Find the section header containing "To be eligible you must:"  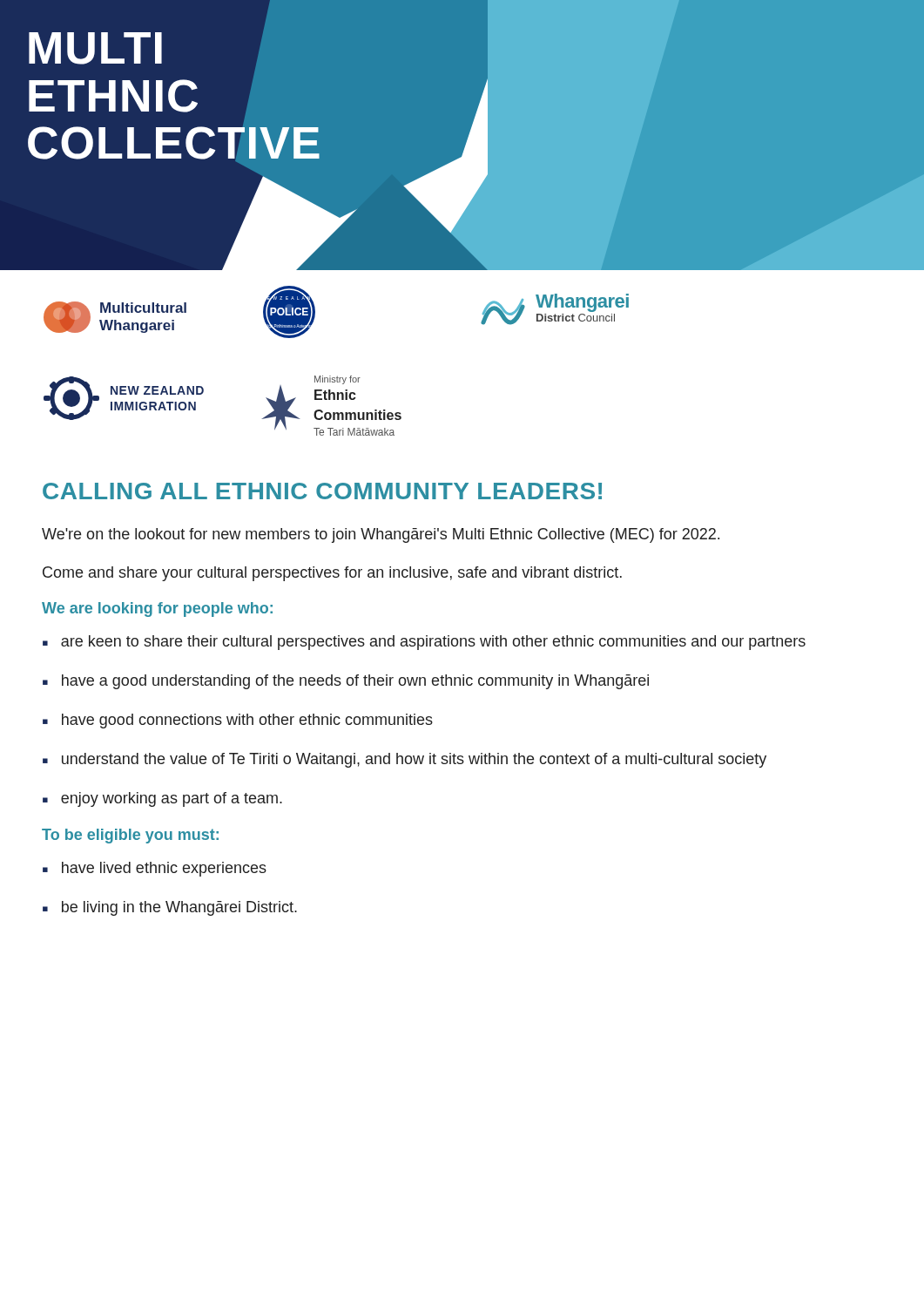(131, 835)
